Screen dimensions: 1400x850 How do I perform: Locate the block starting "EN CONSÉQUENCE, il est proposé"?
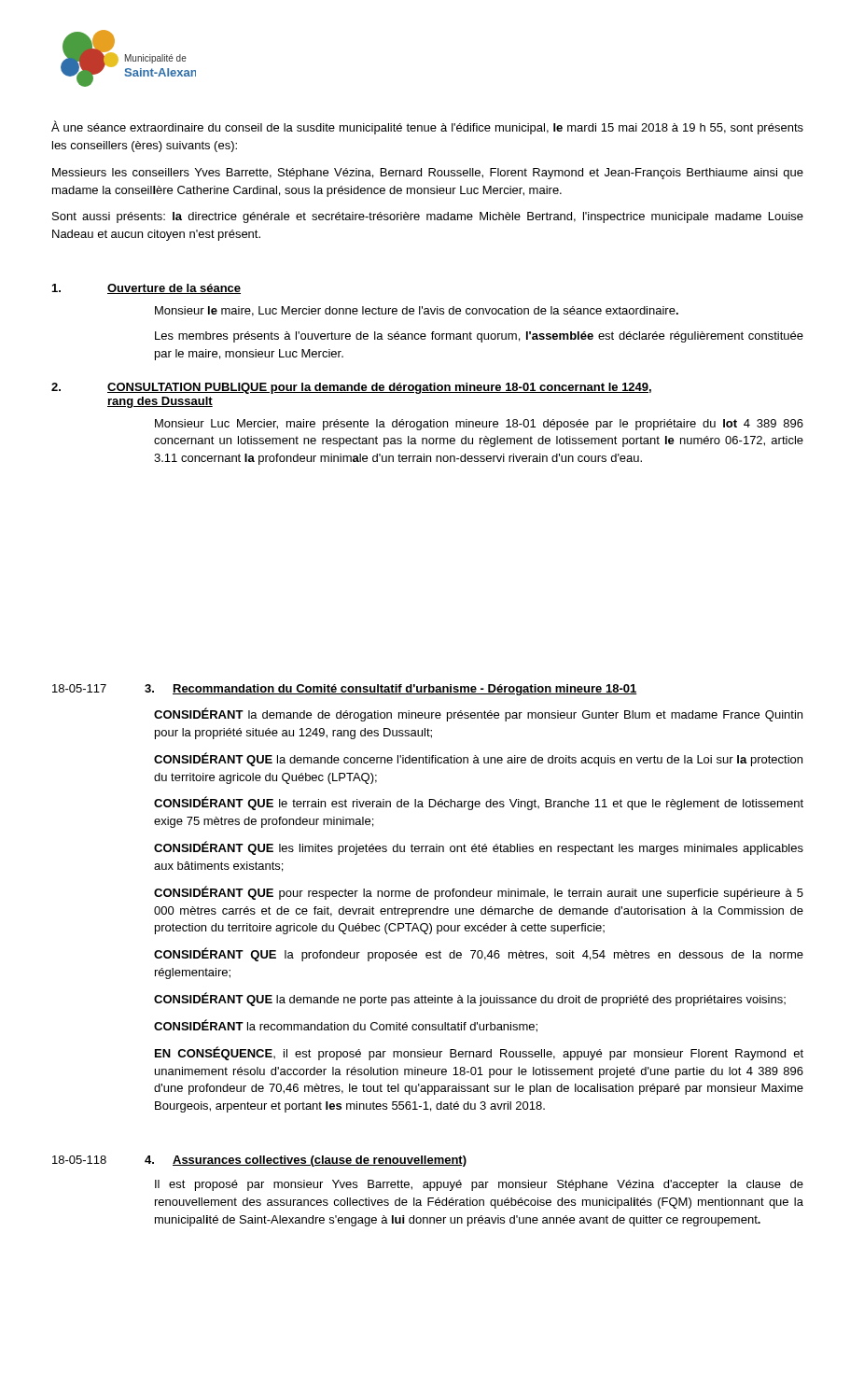[479, 1079]
